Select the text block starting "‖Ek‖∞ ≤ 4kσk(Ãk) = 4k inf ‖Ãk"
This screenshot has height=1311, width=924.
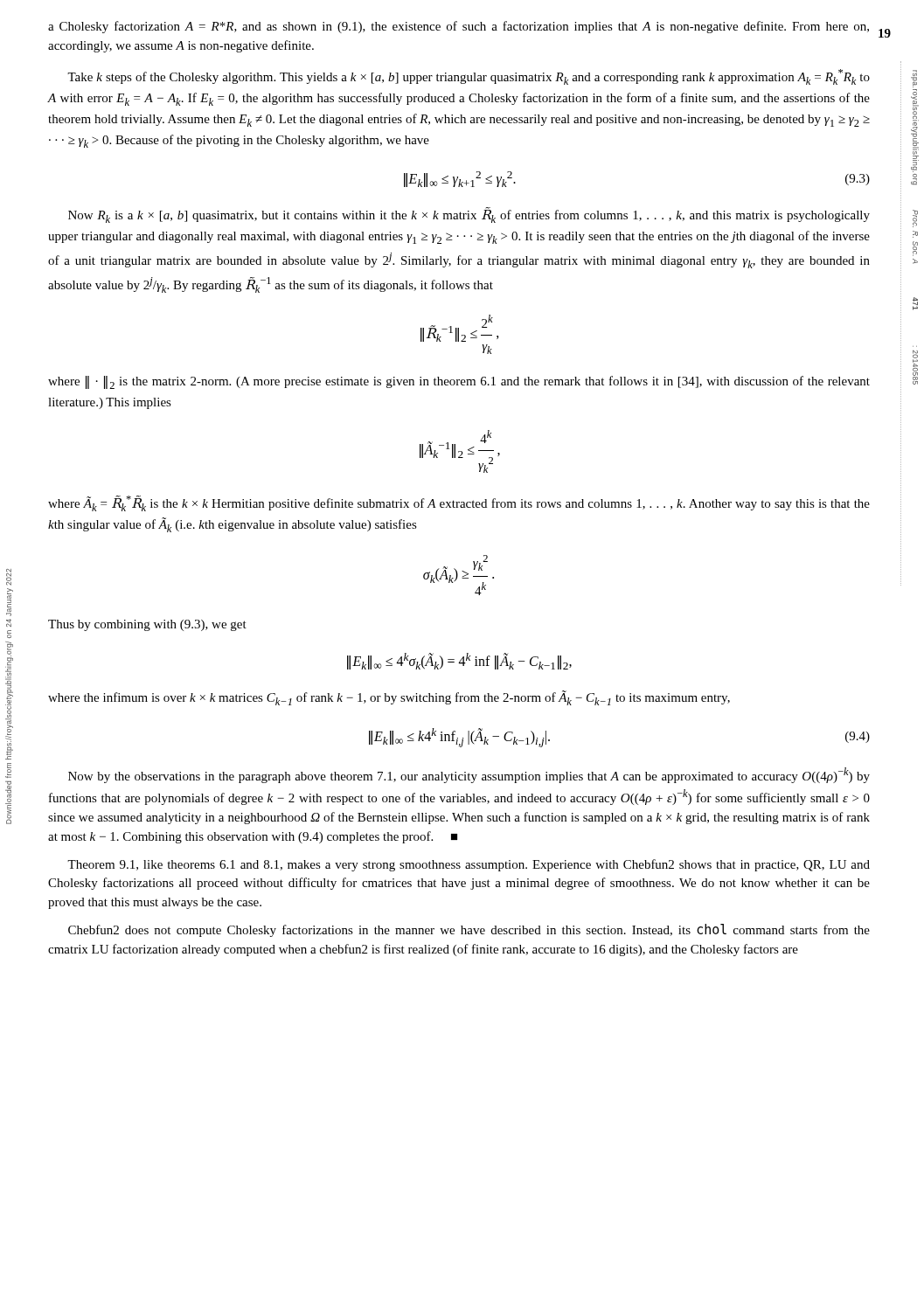(459, 661)
